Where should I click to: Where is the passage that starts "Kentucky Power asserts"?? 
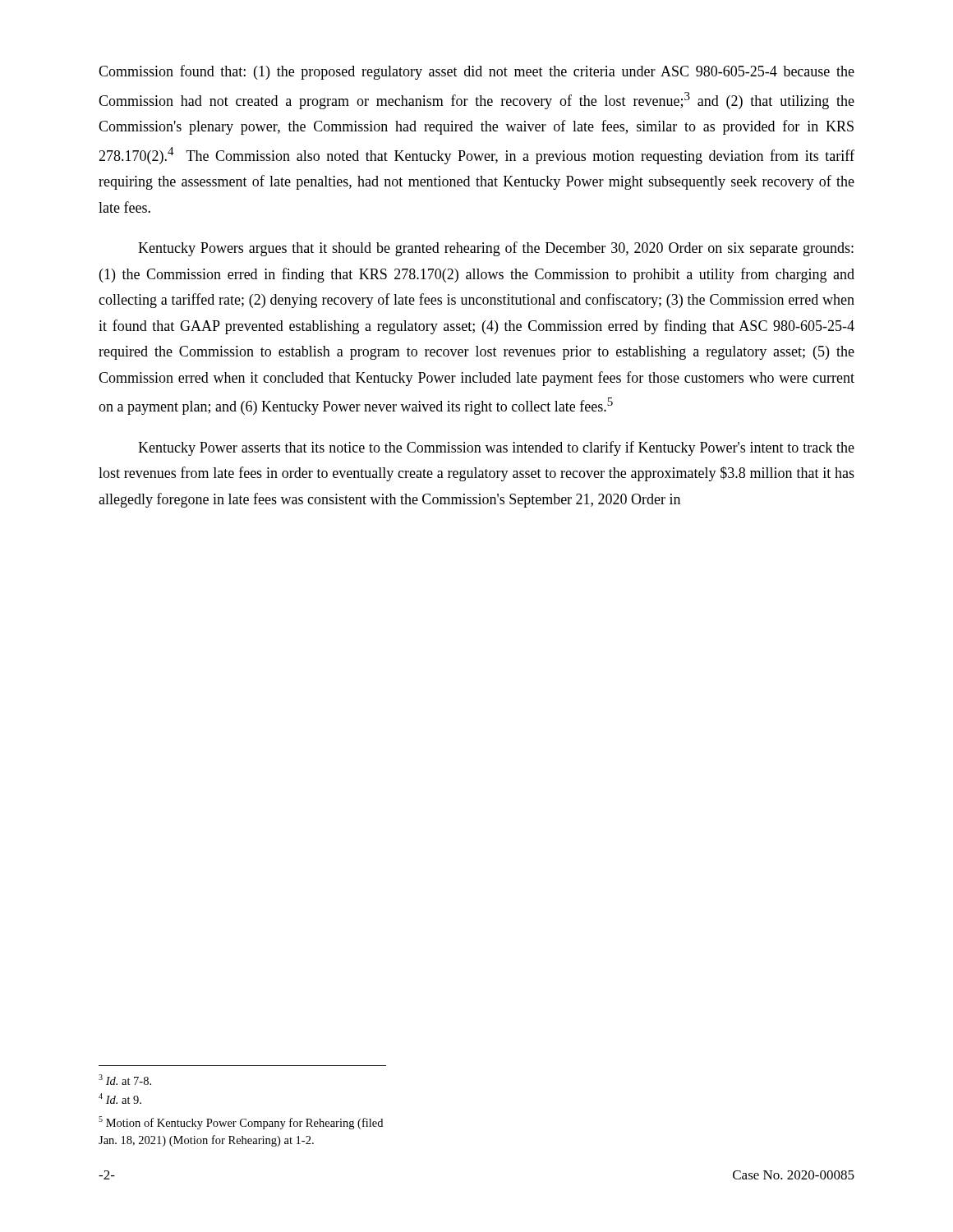pyautogui.click(x=476, y=473)
